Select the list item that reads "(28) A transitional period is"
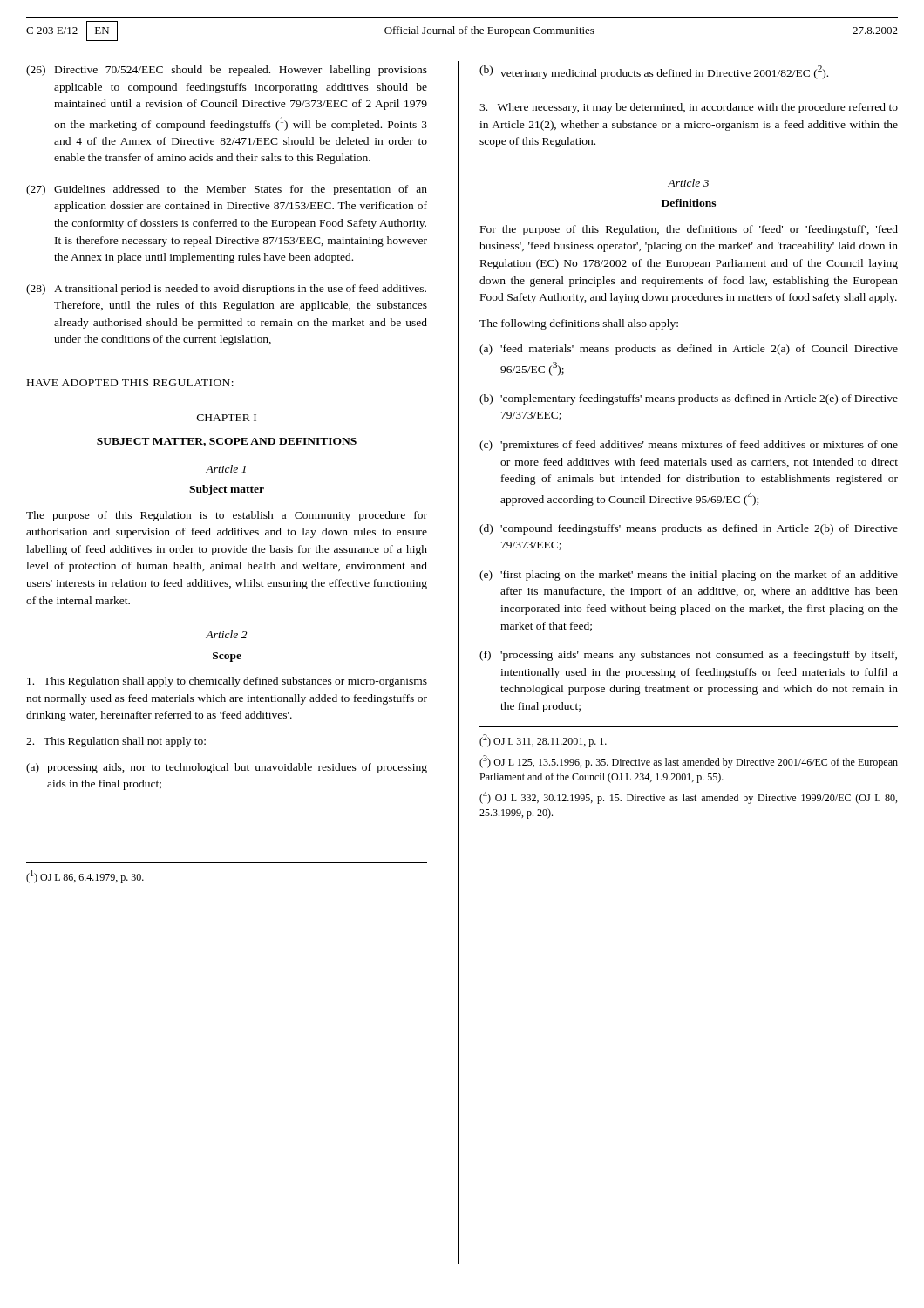 coord(227,314)
